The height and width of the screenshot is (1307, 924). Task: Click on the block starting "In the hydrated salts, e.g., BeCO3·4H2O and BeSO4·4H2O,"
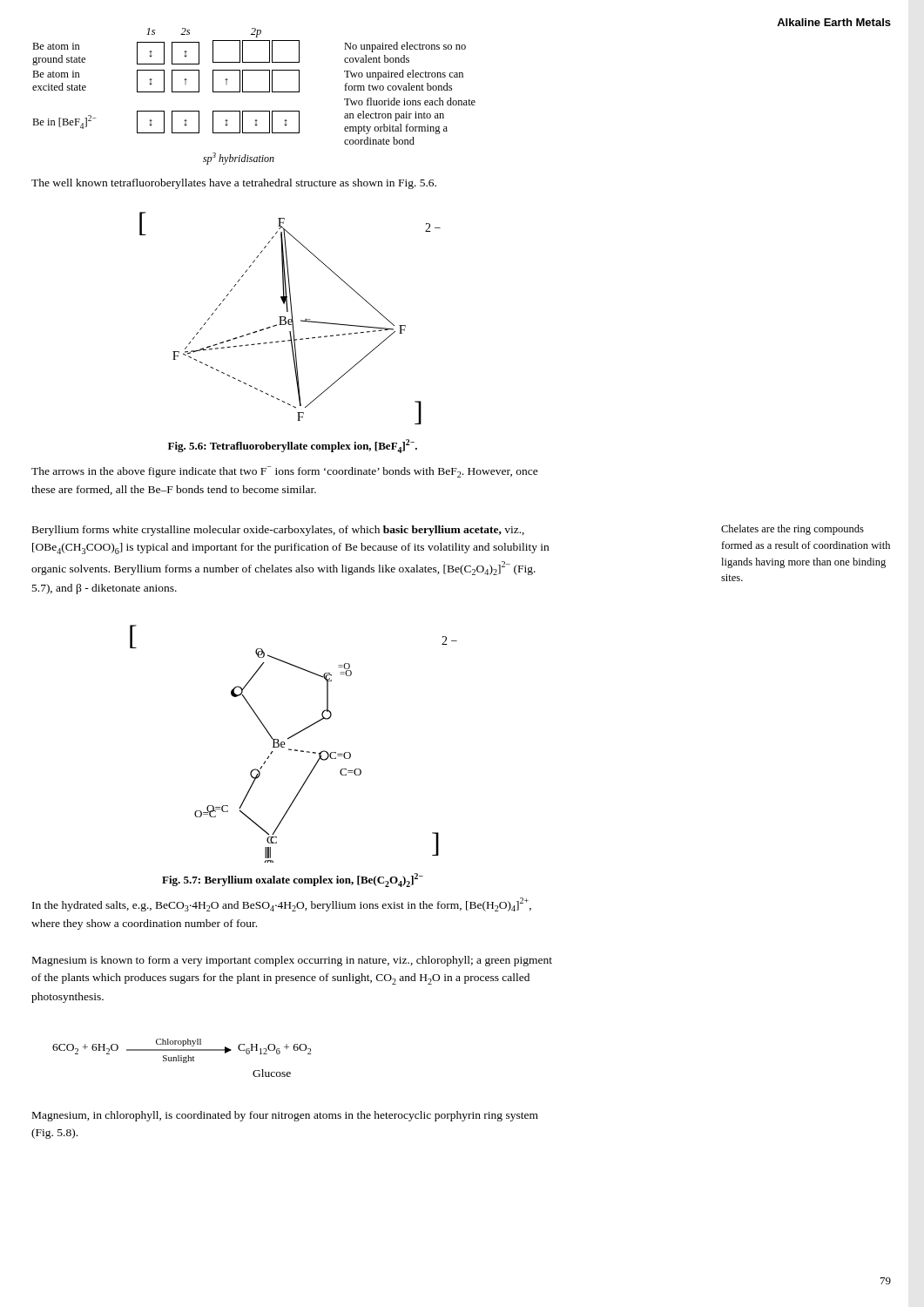tap(282, 913)
